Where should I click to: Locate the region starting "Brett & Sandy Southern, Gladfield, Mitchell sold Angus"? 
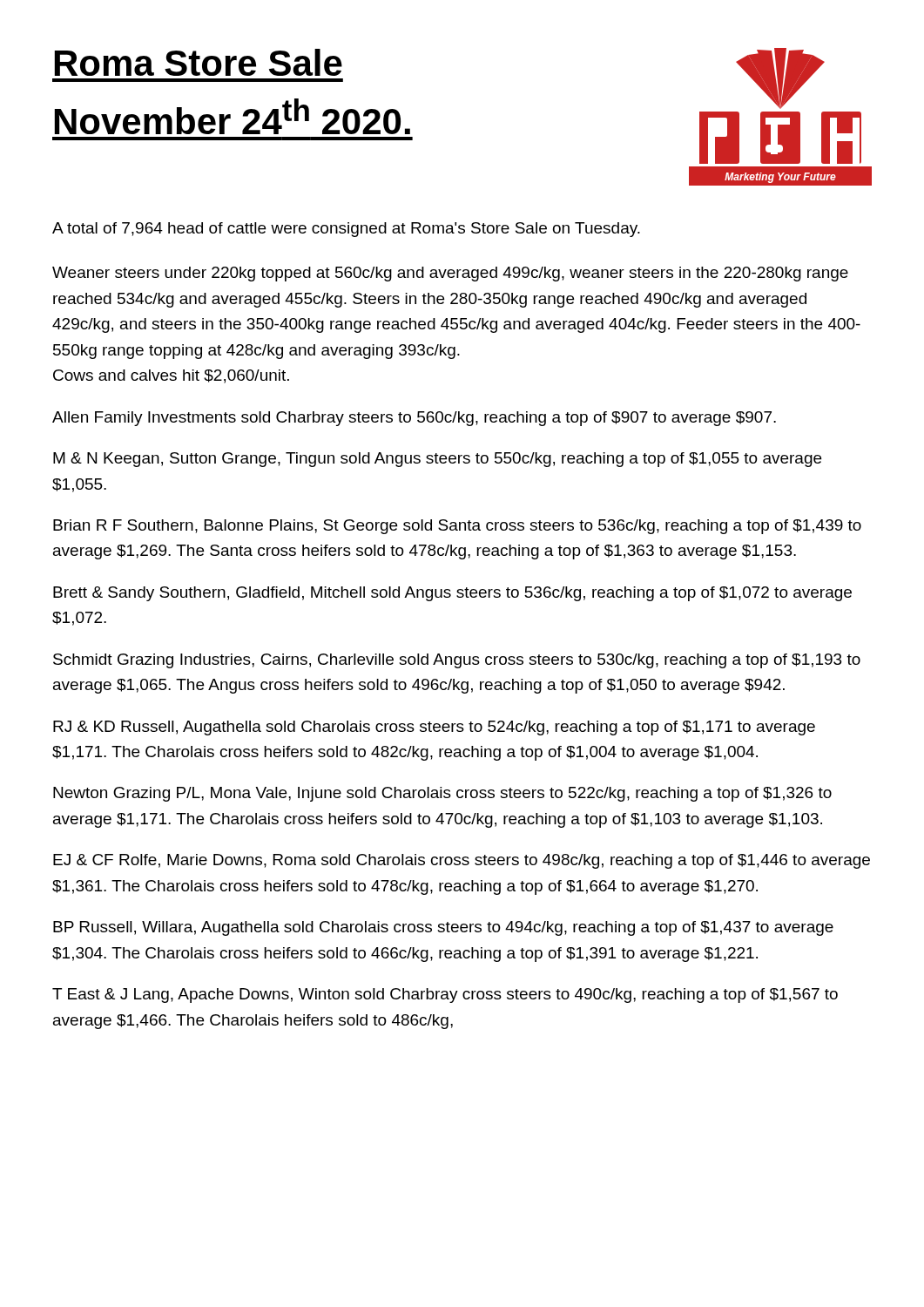click(452, 605)
